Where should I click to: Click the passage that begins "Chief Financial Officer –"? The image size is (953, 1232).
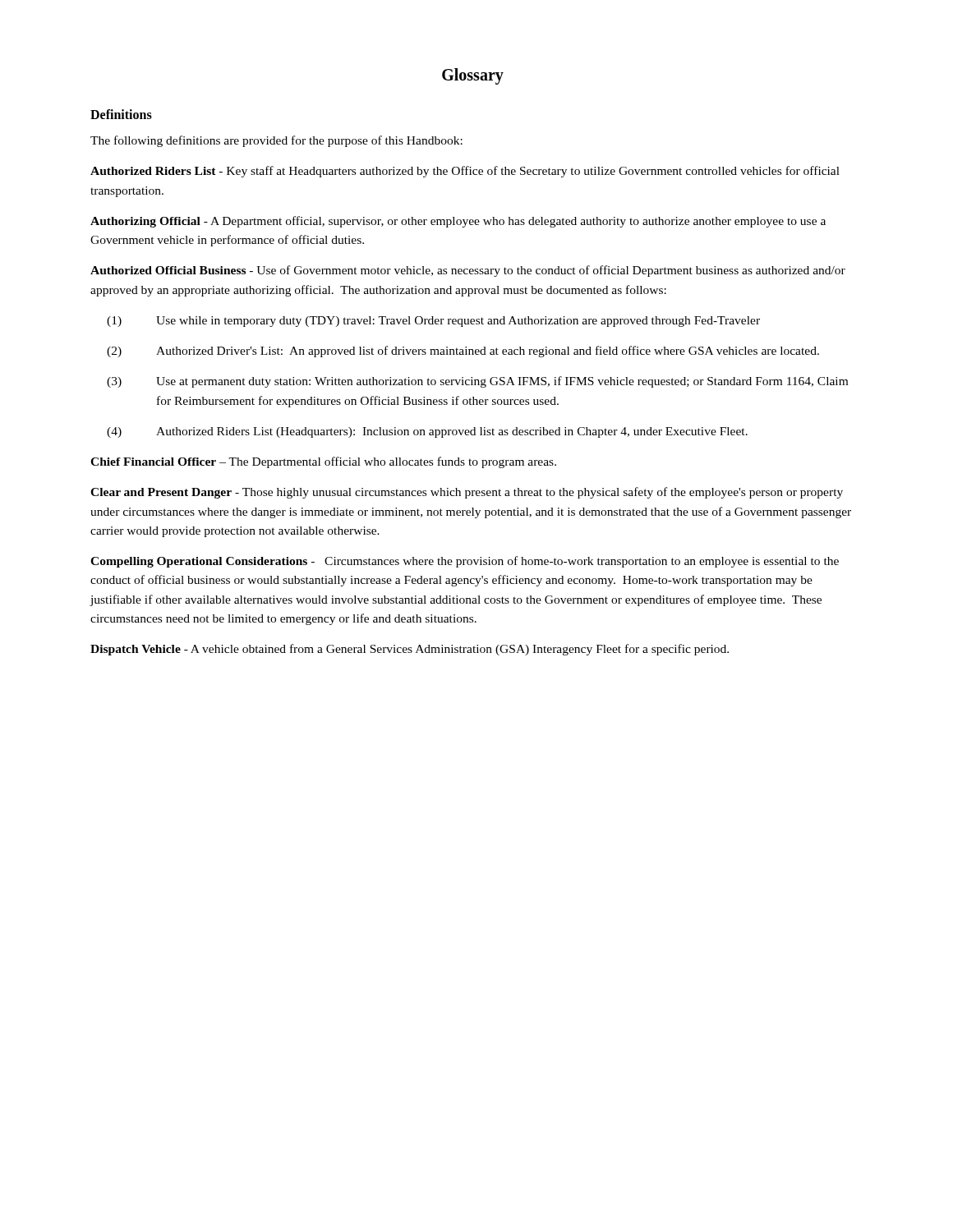(324, 461)
